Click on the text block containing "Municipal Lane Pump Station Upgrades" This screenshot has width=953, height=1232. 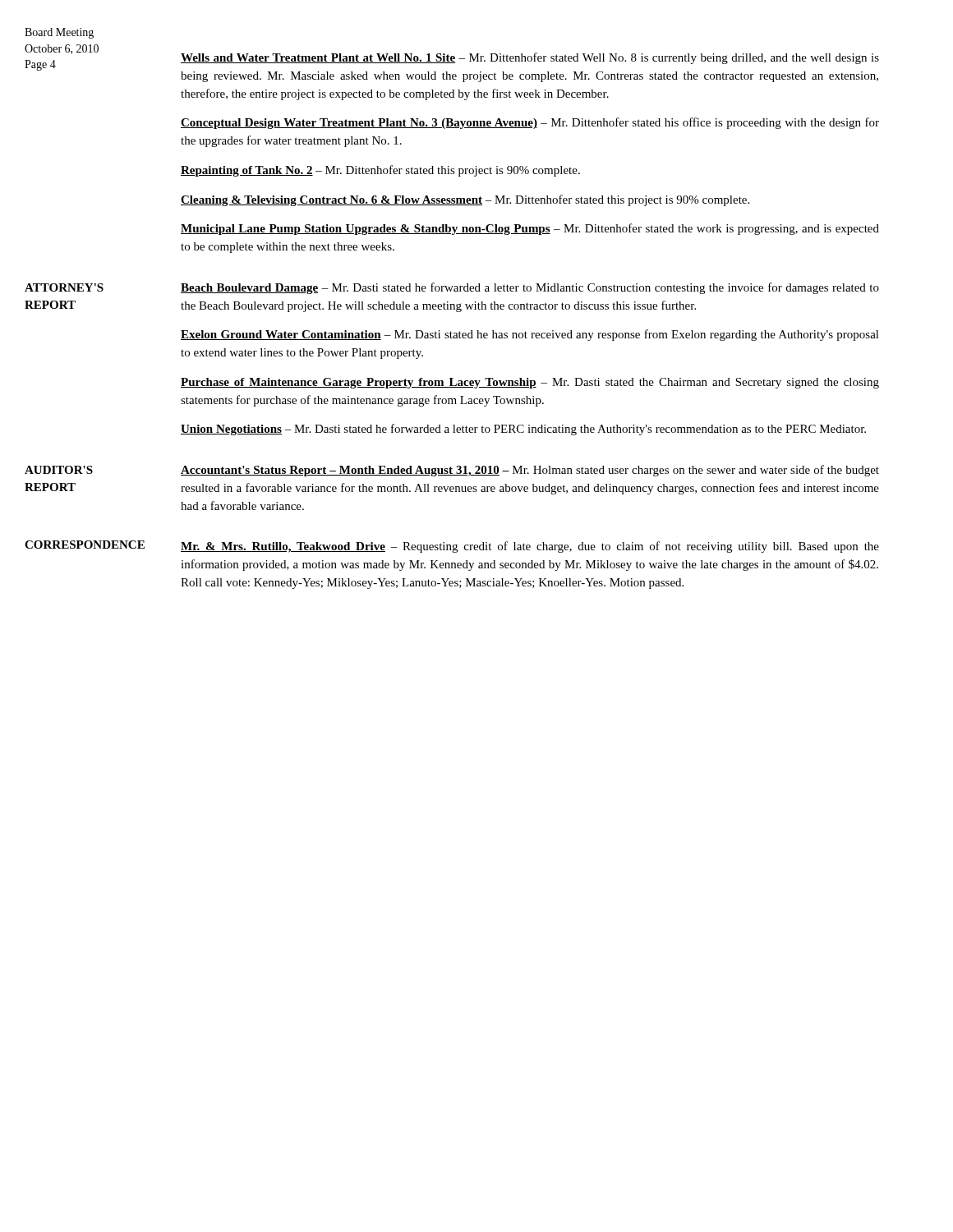pos(530,238)
